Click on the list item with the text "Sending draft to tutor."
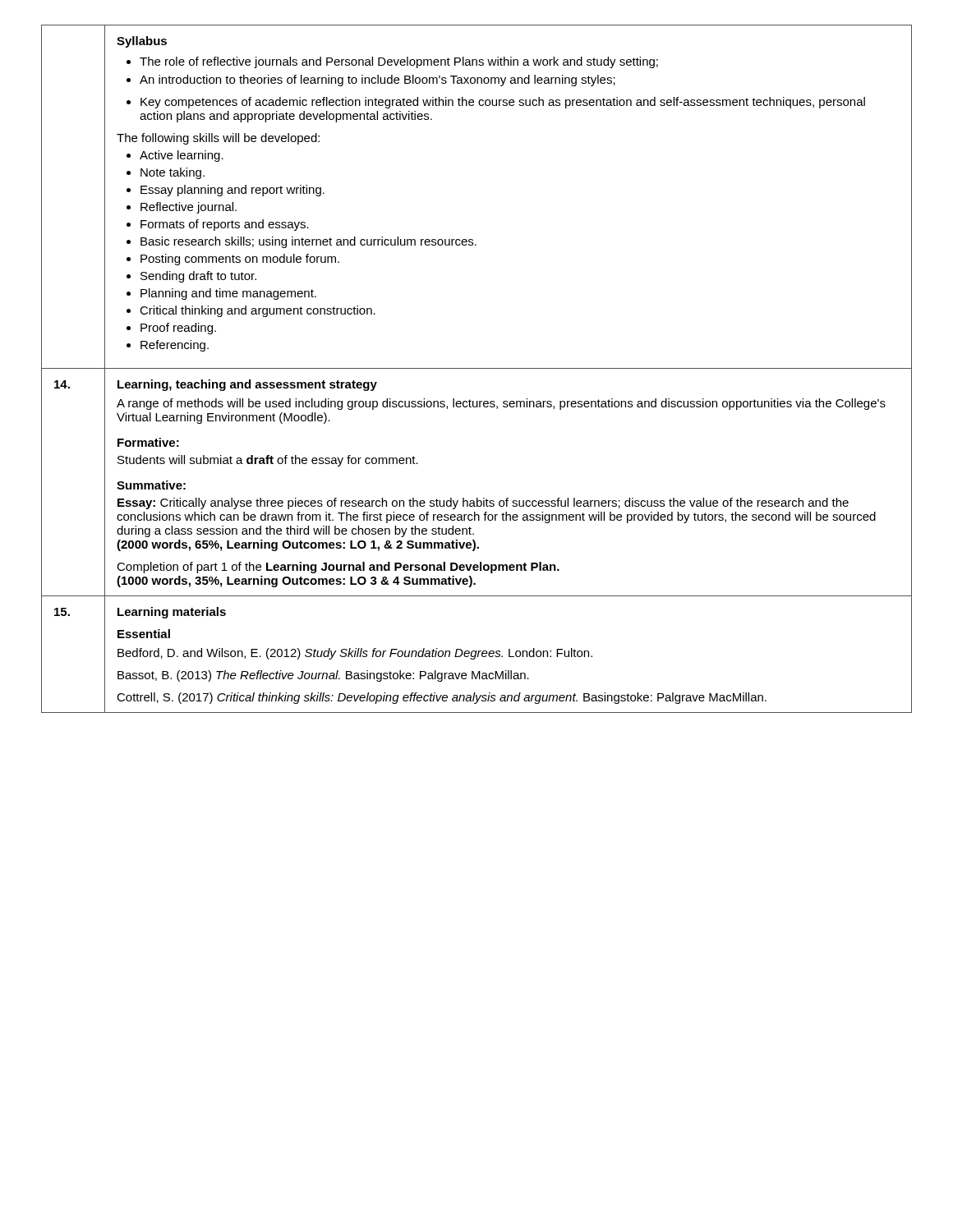Screen dimensions: 1232x953 pyautogui.click(x=191, y=277)
